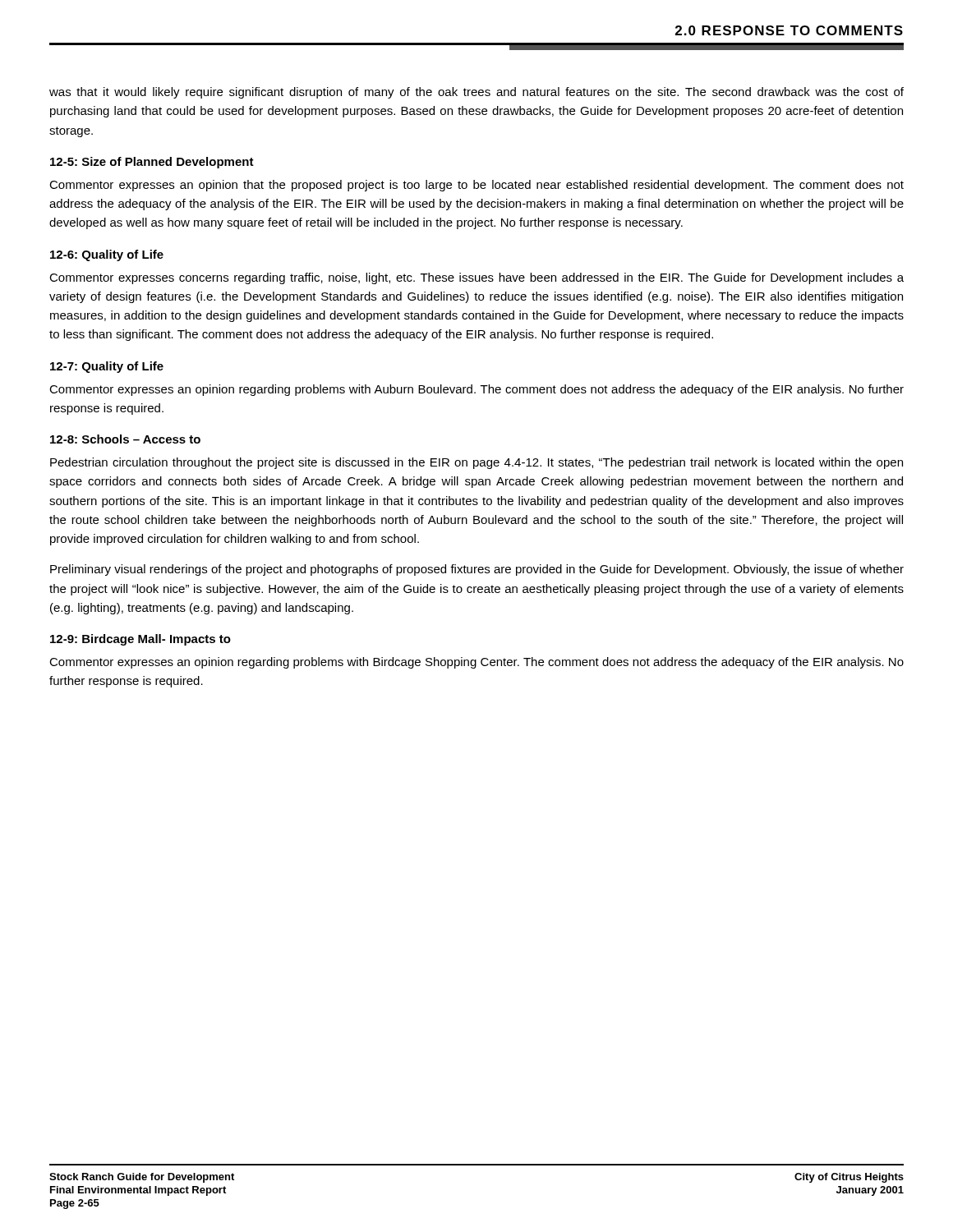Navigate to the block starting "12-8: Schools –"
This screenshot has width=953, height=1232.
125,439
